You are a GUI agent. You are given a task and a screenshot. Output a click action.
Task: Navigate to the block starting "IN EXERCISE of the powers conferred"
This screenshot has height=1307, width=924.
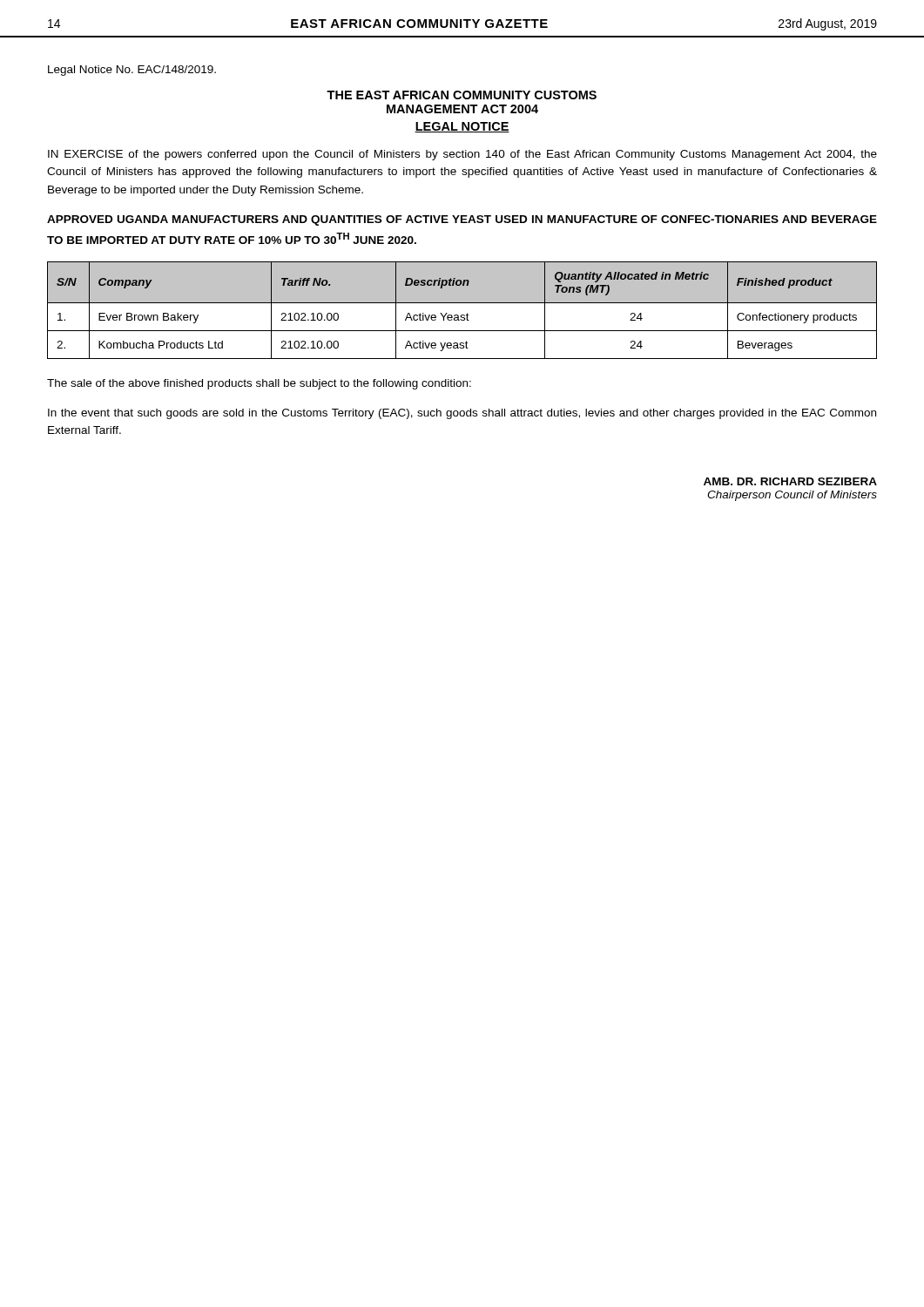462,171
